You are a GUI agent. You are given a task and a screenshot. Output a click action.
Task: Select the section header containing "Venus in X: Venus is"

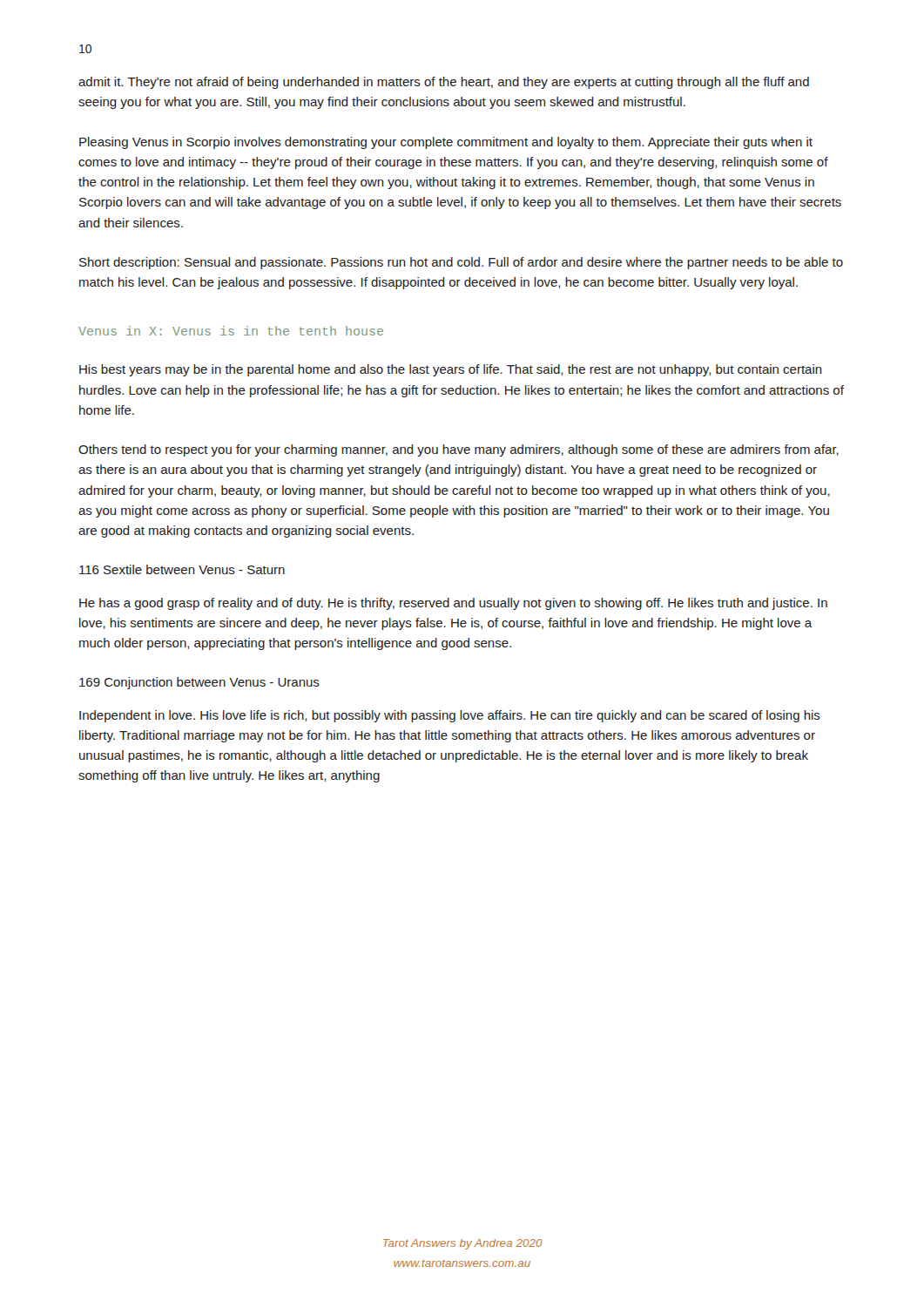[231, 333]
